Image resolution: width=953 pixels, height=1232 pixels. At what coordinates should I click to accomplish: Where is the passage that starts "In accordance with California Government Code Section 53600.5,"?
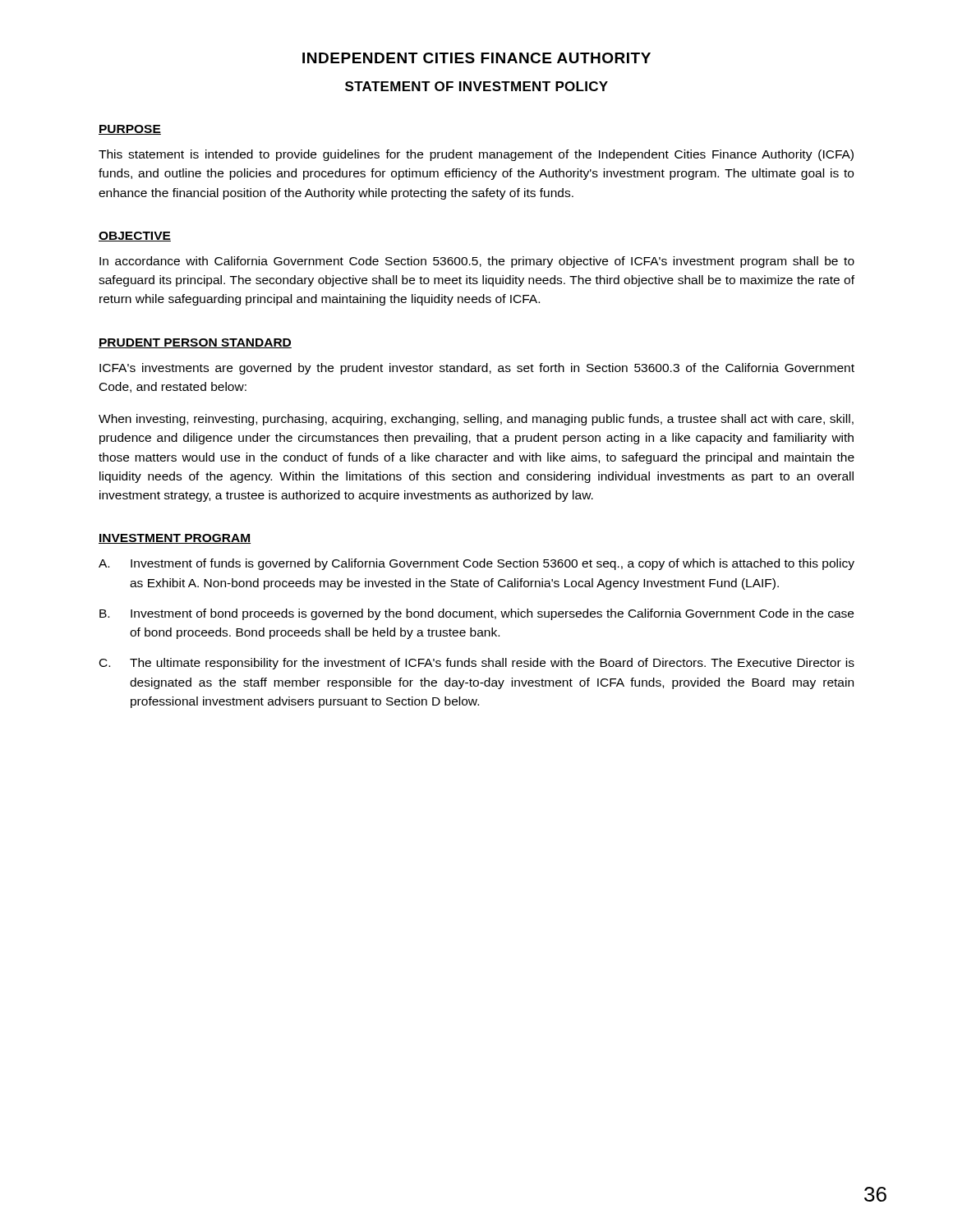(476, 280)
